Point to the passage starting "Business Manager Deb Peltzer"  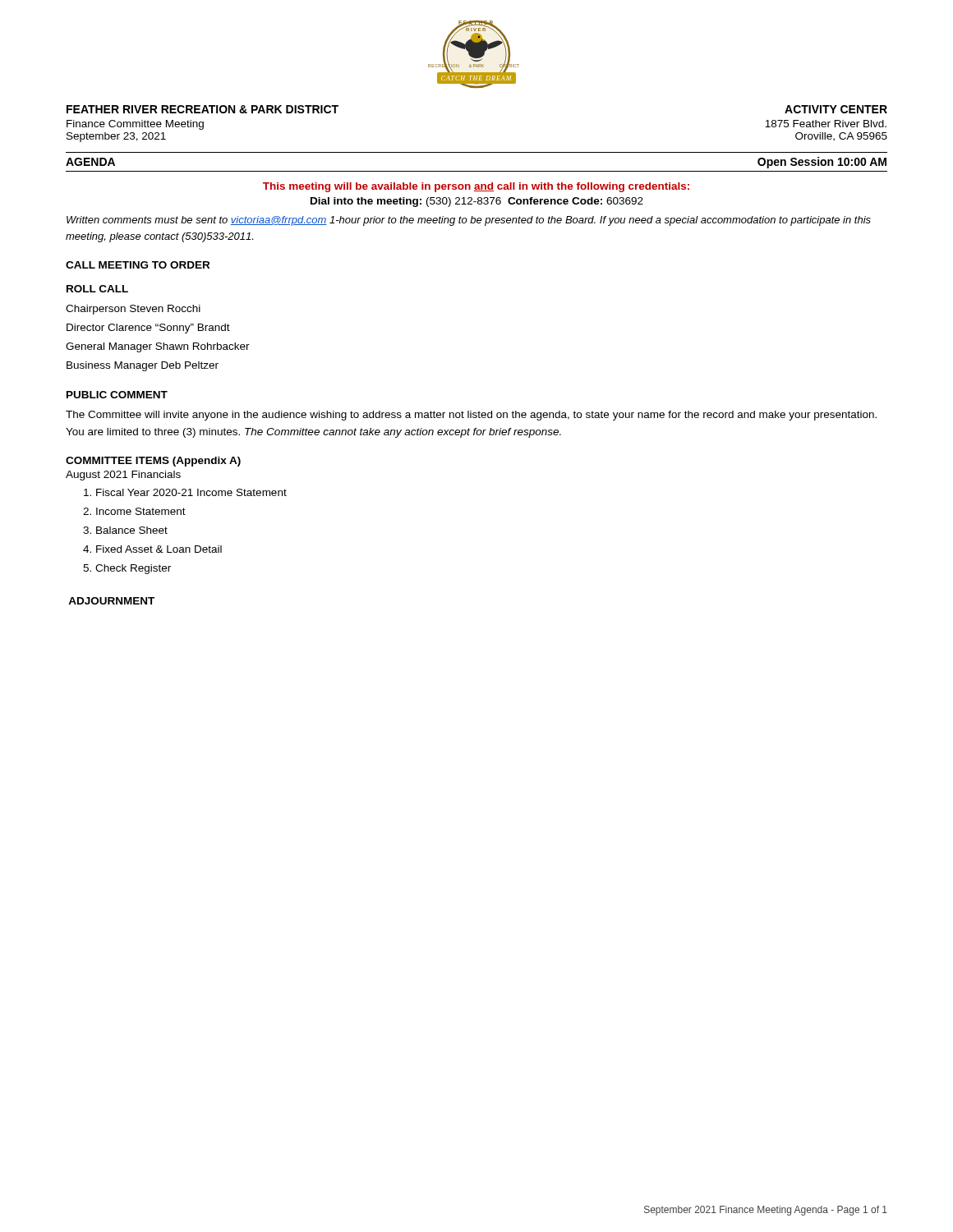coord(142,365)
